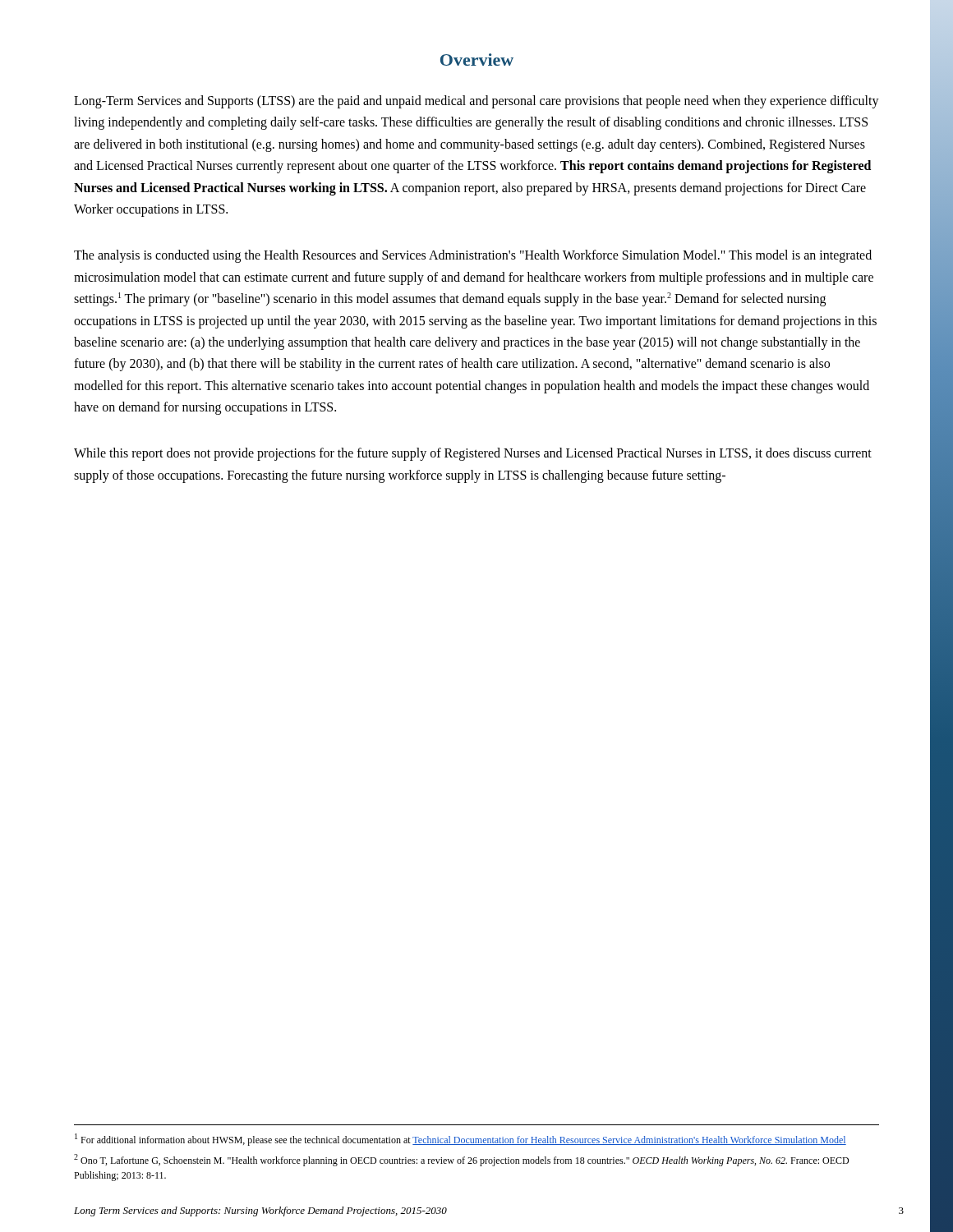Click the footnote

click(x=476, y=1156)
